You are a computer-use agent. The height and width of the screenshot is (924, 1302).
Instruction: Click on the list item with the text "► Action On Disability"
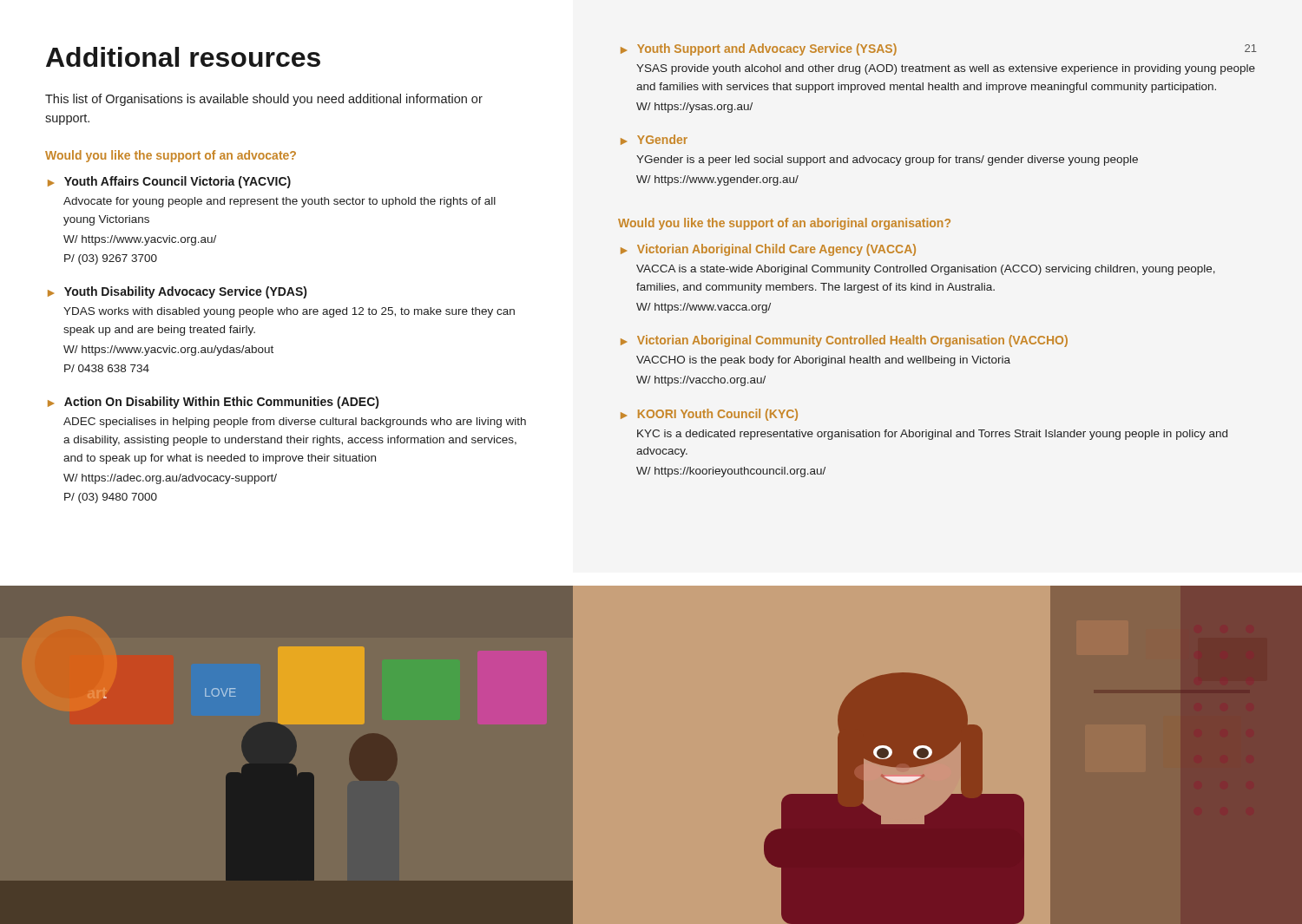(286, 451)
